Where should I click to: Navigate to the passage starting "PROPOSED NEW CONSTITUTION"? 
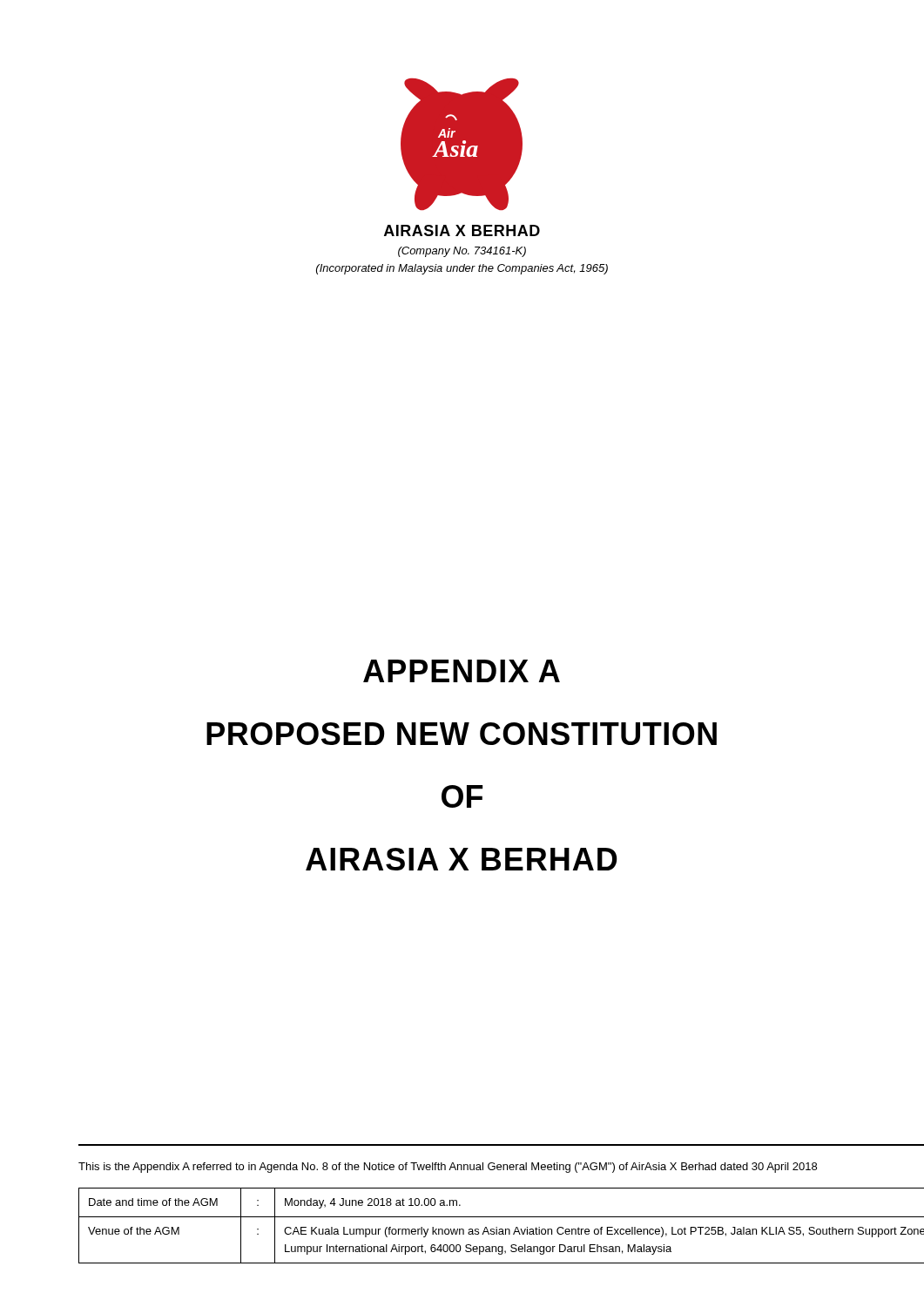pyautogui.click(x=462, y=734)
